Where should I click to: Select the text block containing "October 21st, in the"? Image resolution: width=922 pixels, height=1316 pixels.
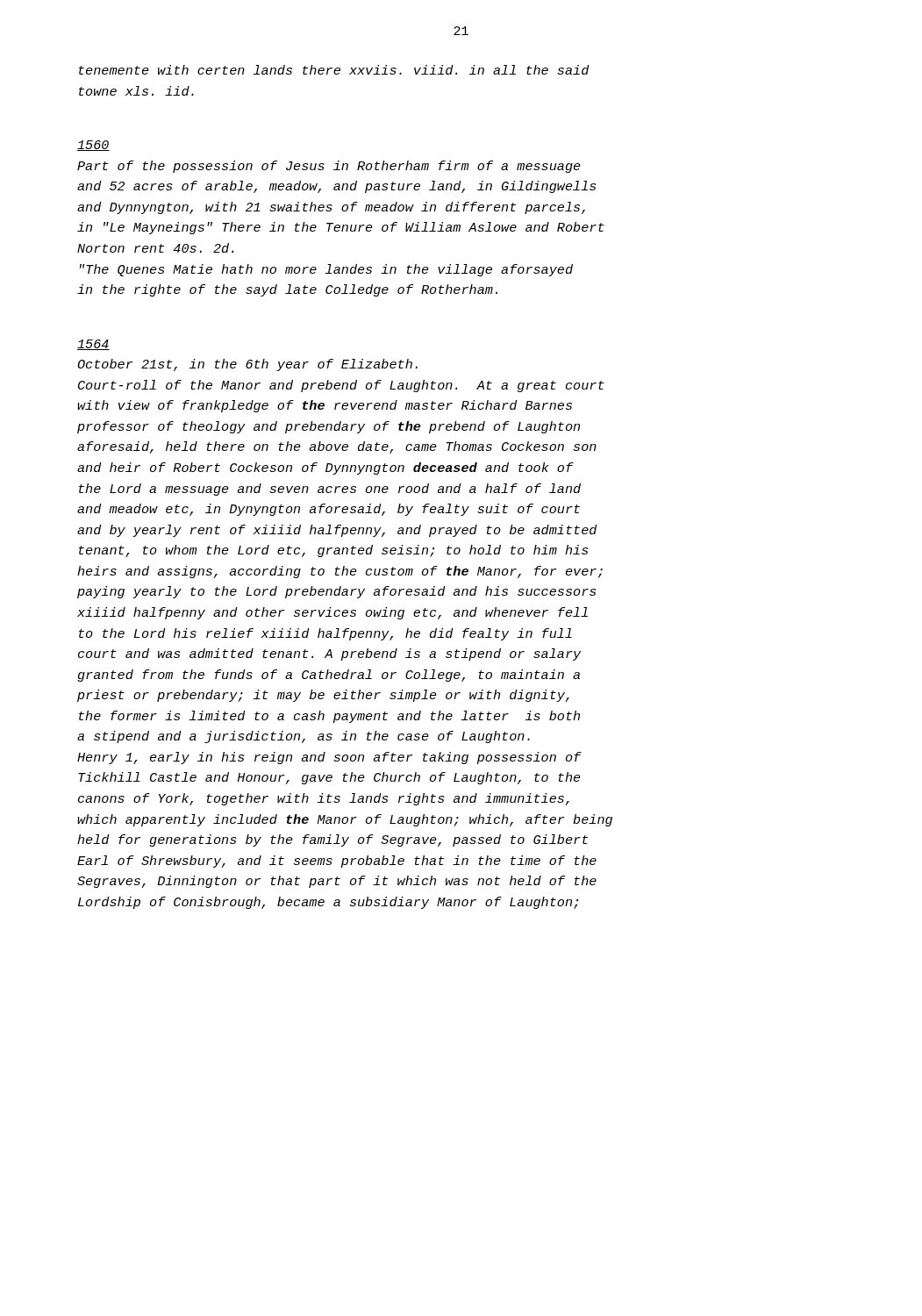pyautogui.click(x=345, y=634)
